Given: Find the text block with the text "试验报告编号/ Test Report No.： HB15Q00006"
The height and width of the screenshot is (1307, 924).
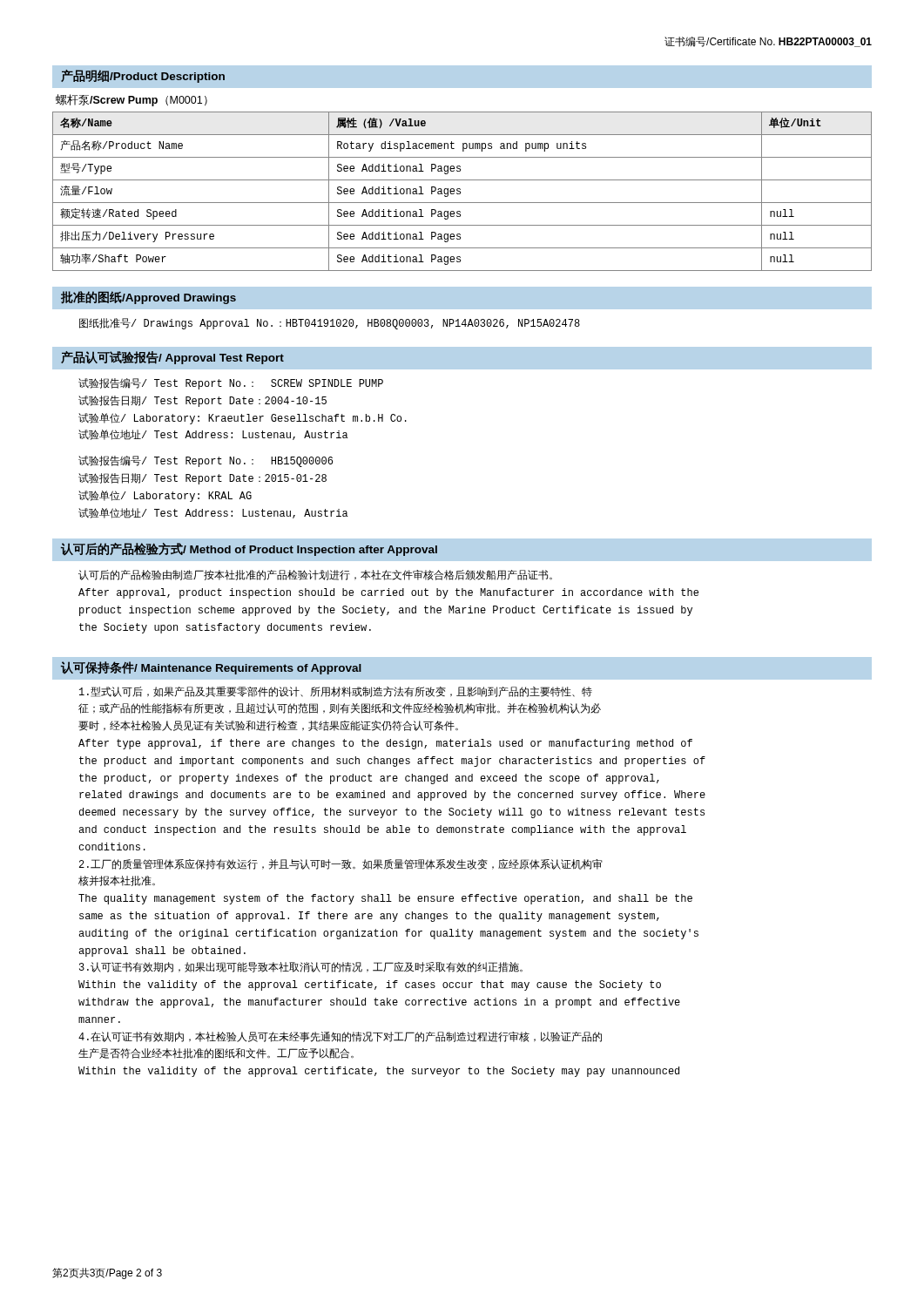Looking at the screenshot, I should [x=213, y=488].
